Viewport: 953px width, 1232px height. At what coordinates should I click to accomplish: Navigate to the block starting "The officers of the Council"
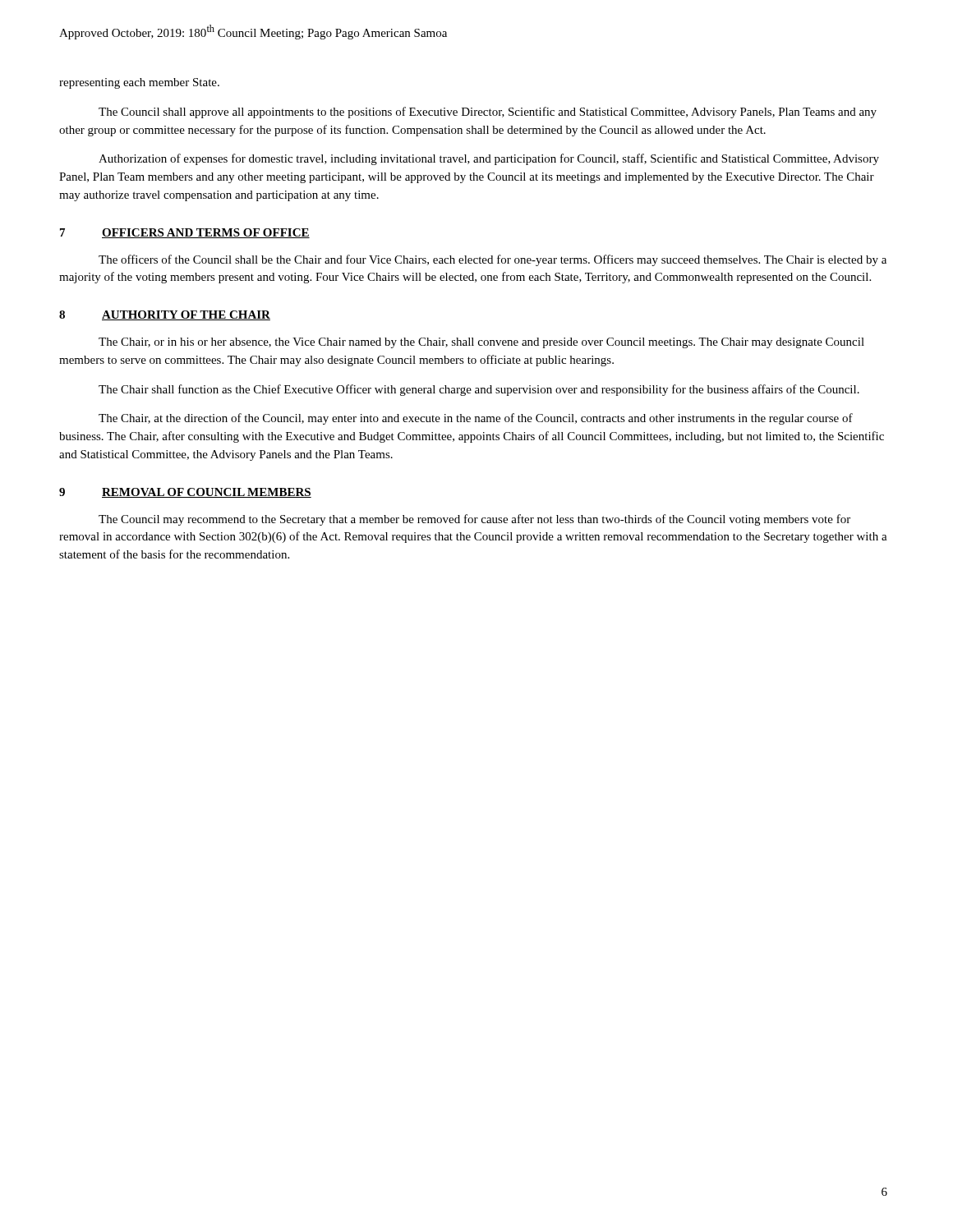(476, 269)
